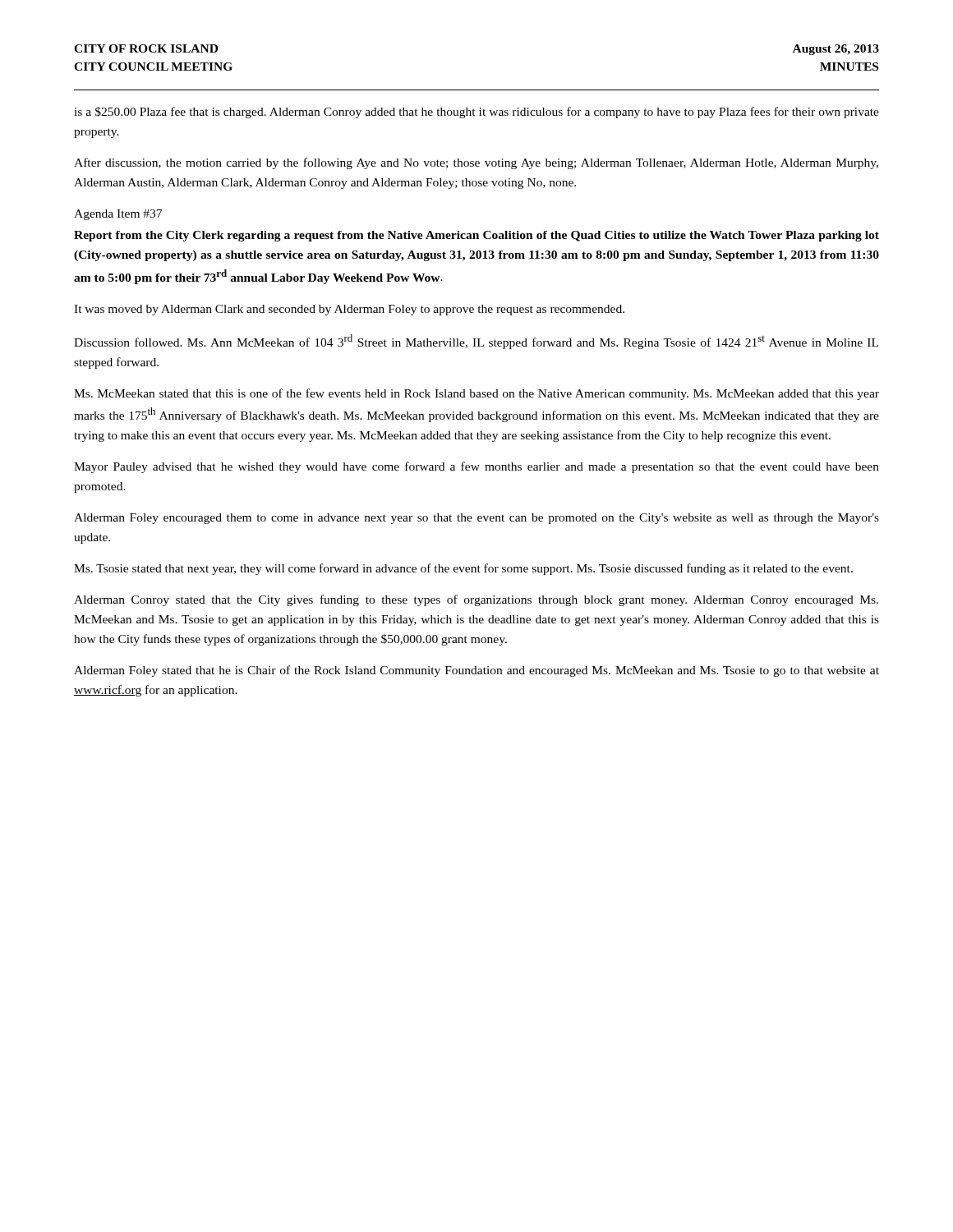Navigate to the text starting "Ms. Tsosie stated that"
This screenshot has width=953, height=1232.
click(x=464, y=568)
